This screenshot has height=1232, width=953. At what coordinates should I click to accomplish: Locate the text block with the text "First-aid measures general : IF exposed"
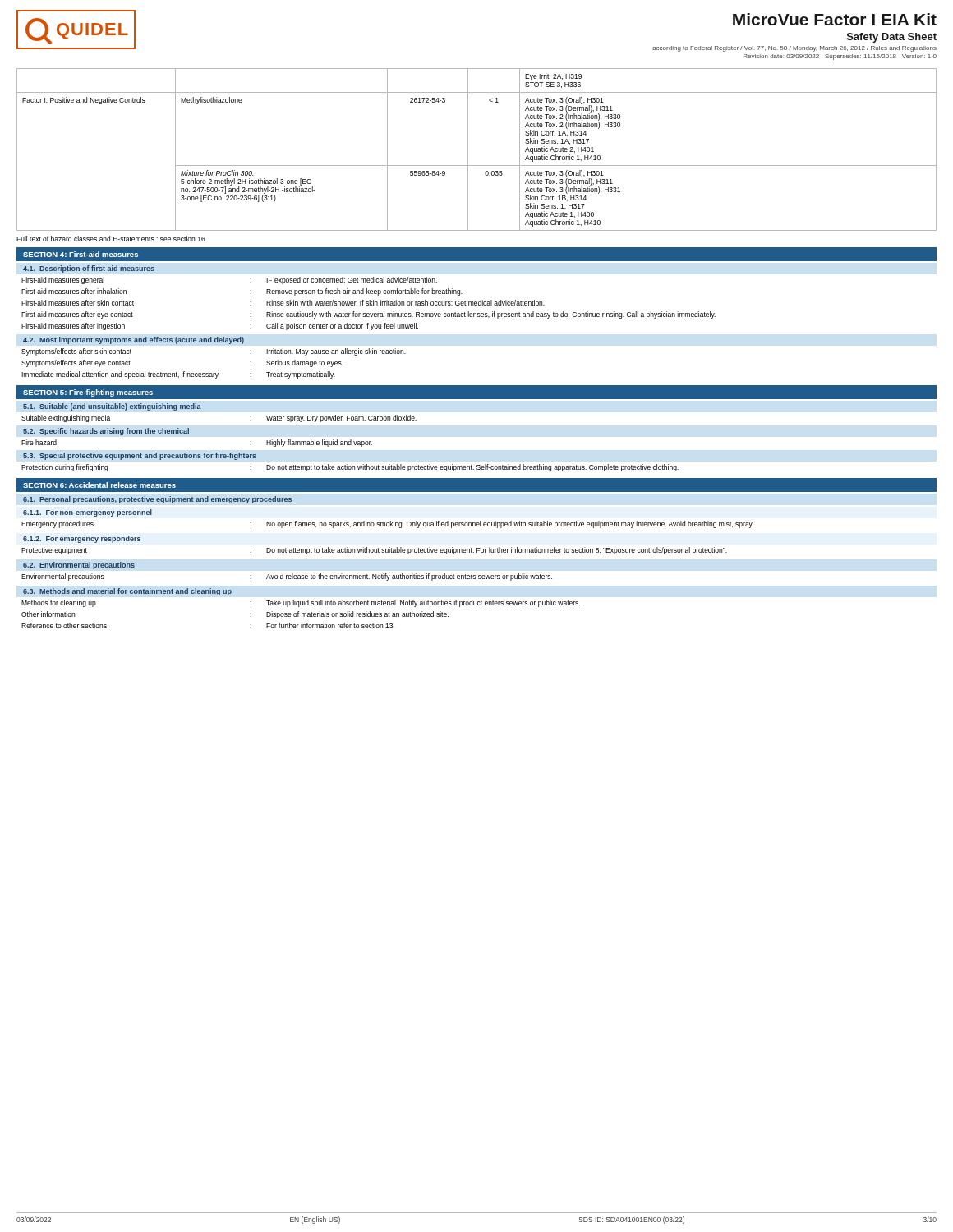pyautogui.click(x=59, y=280)
